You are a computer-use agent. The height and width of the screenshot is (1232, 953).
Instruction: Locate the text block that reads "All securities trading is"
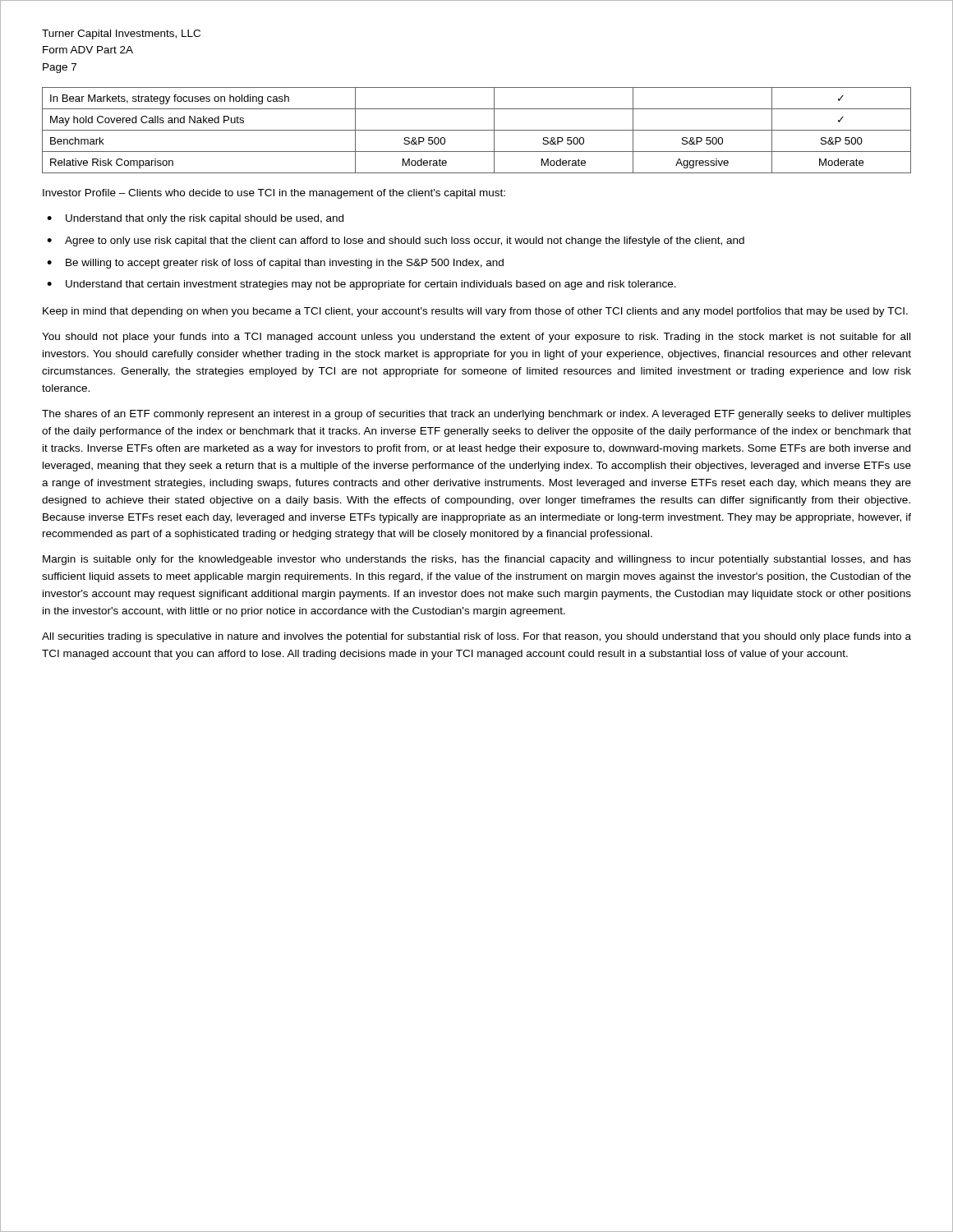pyautogui.click(x=476, y=645)
